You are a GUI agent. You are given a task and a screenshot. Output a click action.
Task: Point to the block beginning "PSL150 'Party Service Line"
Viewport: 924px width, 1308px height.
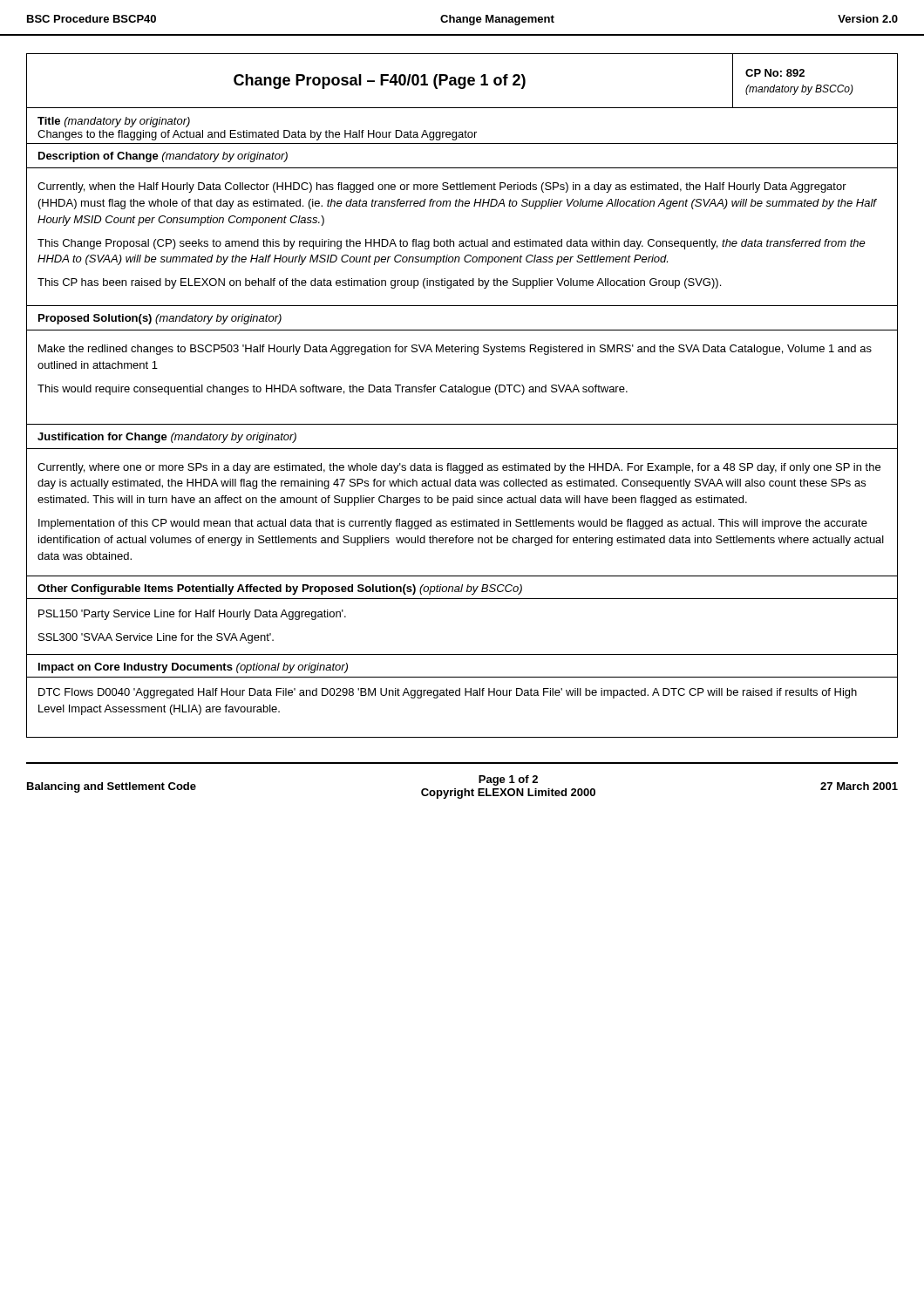pyautogui.click(x=192, y=615)
